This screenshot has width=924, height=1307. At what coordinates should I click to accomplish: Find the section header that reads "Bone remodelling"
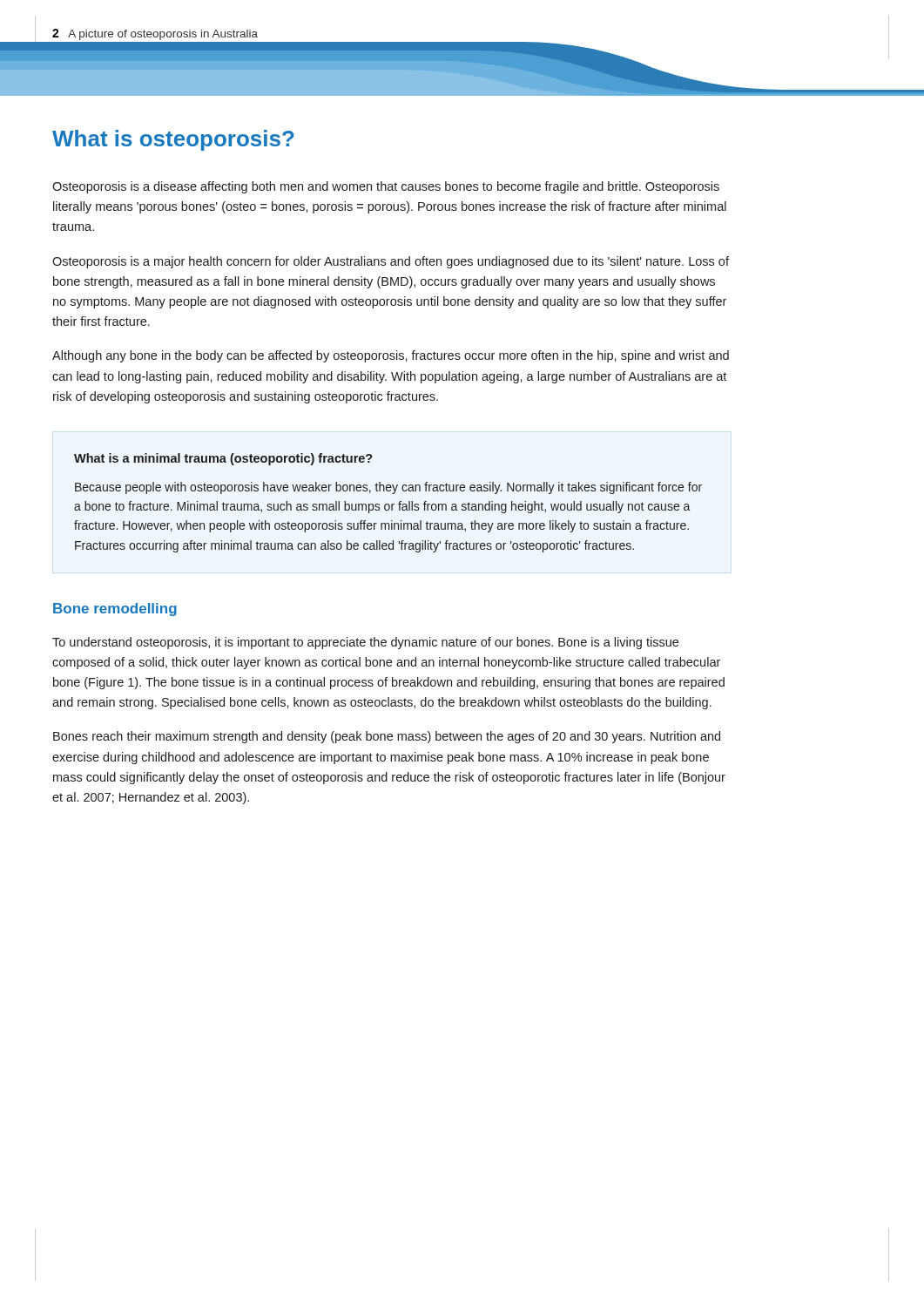[115, 609]
